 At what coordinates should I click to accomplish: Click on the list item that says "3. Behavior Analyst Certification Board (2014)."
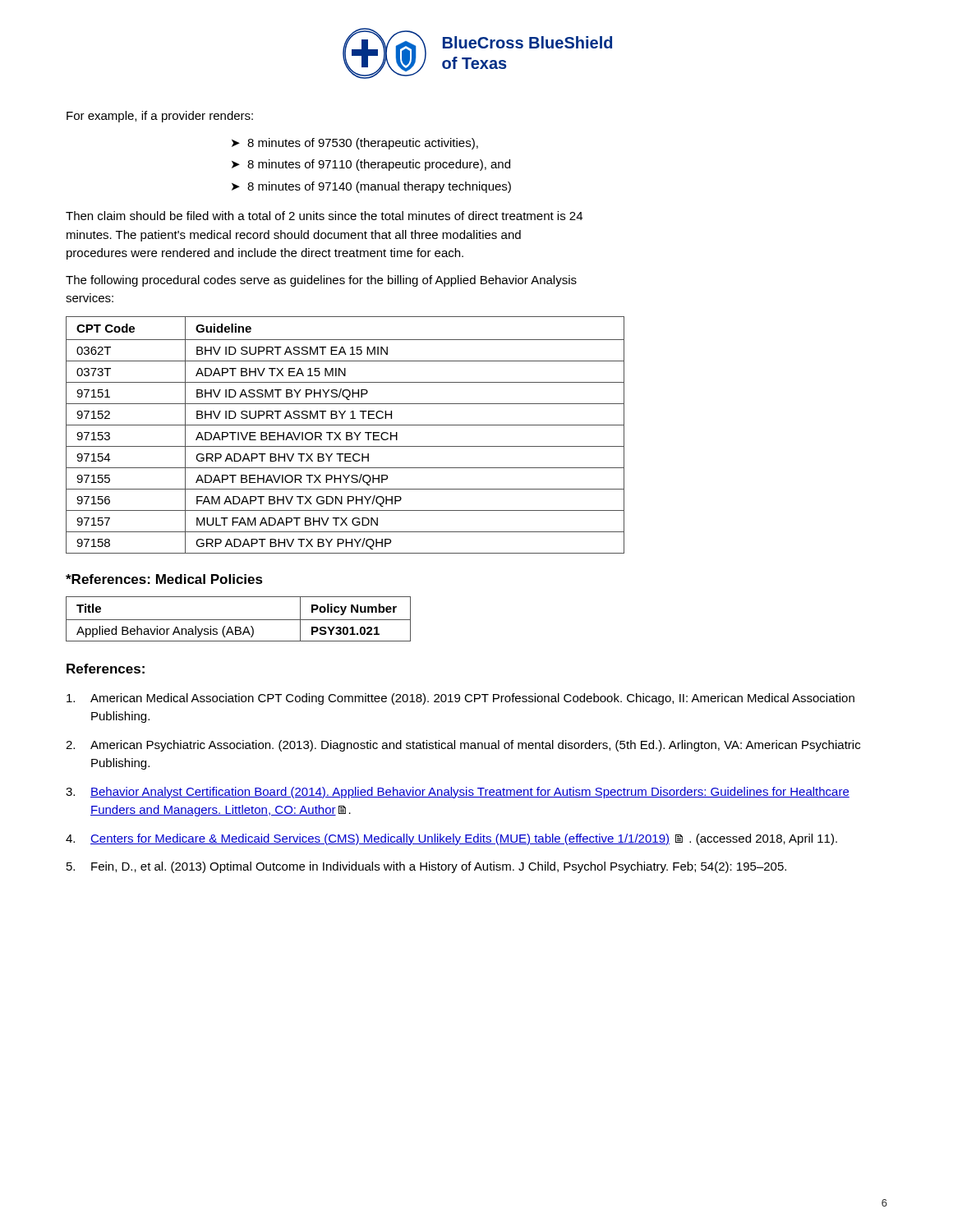[x=476, y=801]
